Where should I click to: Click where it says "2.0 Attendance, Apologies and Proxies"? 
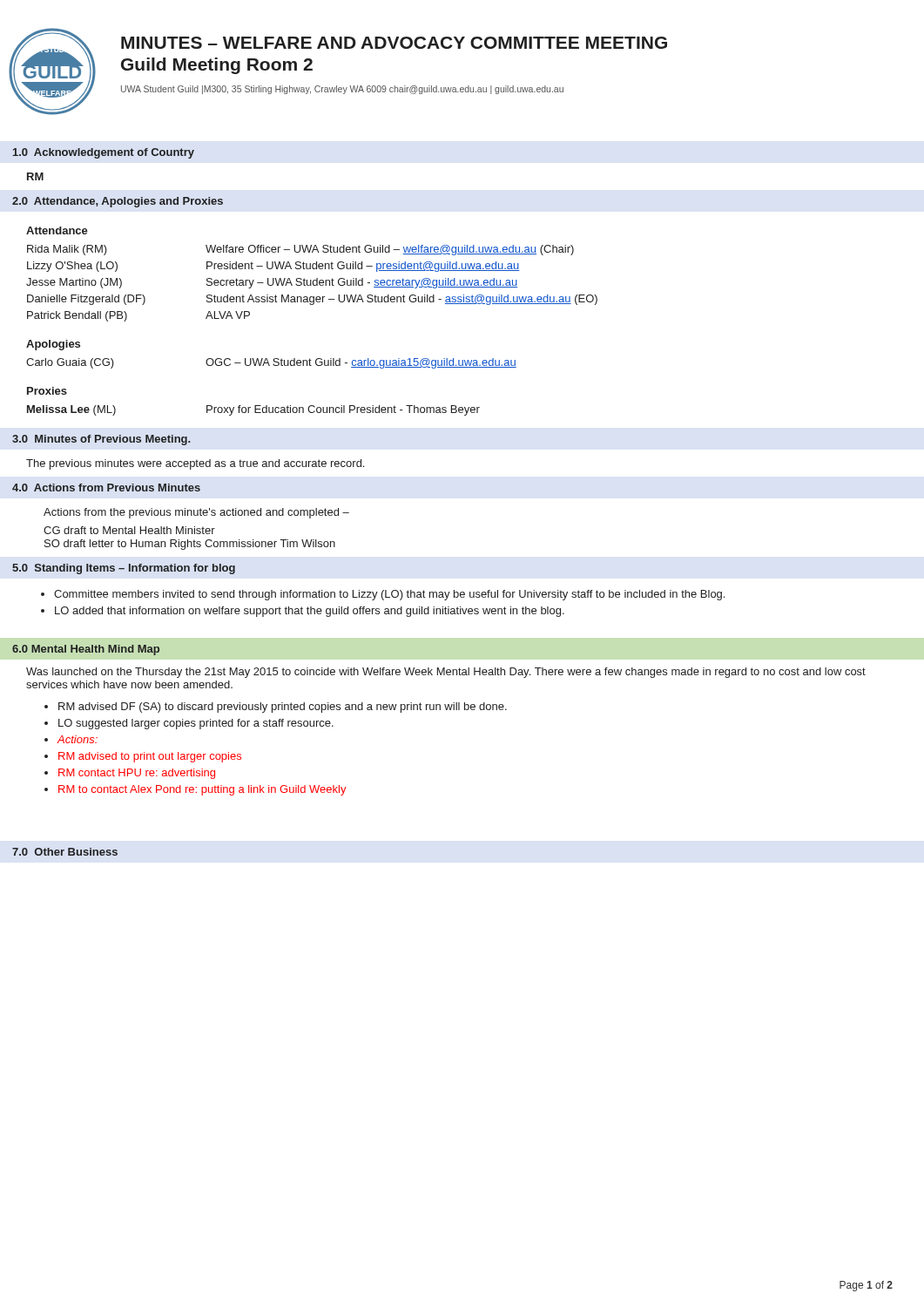point(118,201)
